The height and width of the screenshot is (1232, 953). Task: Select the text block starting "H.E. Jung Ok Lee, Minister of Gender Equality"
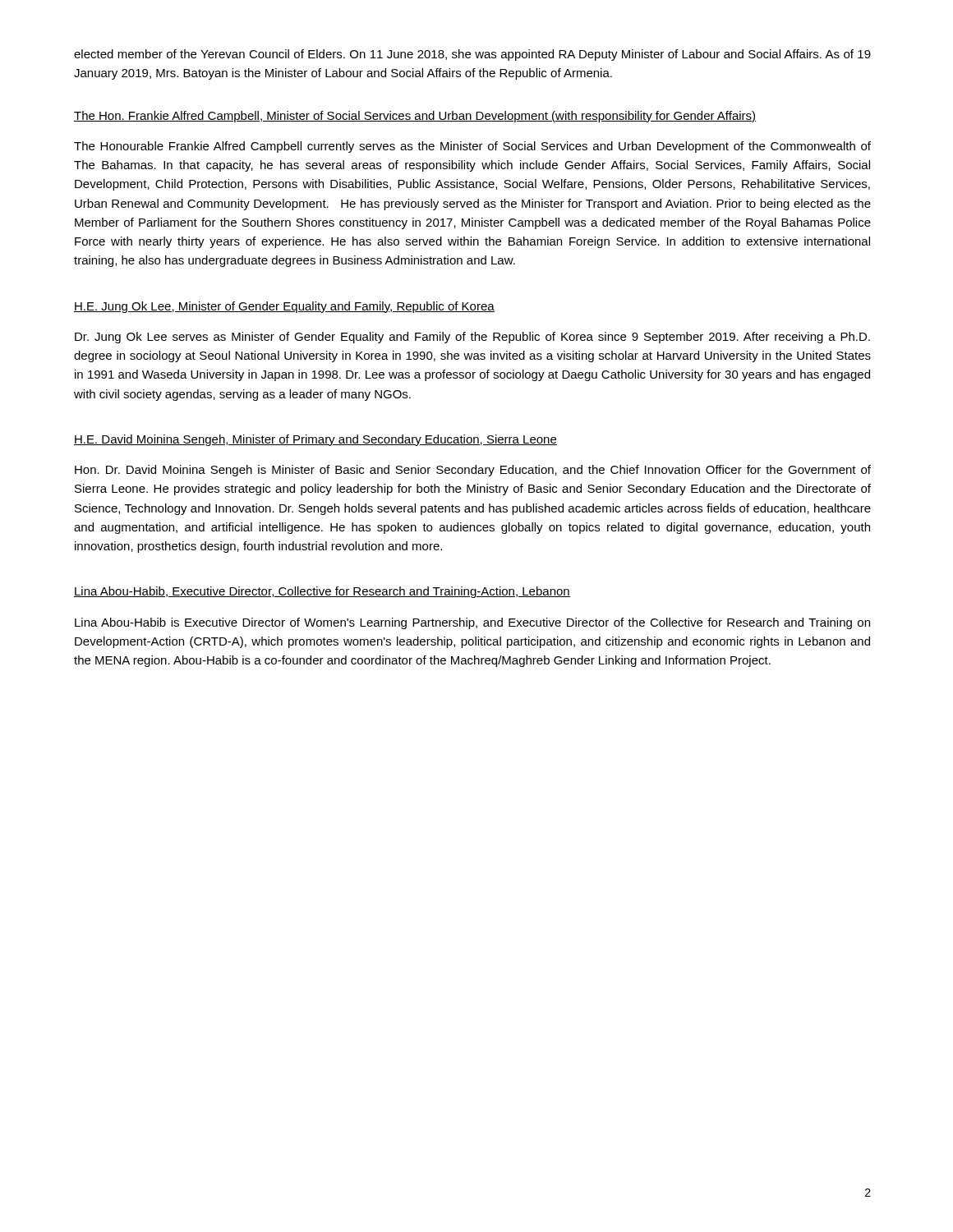click(284, 306)
